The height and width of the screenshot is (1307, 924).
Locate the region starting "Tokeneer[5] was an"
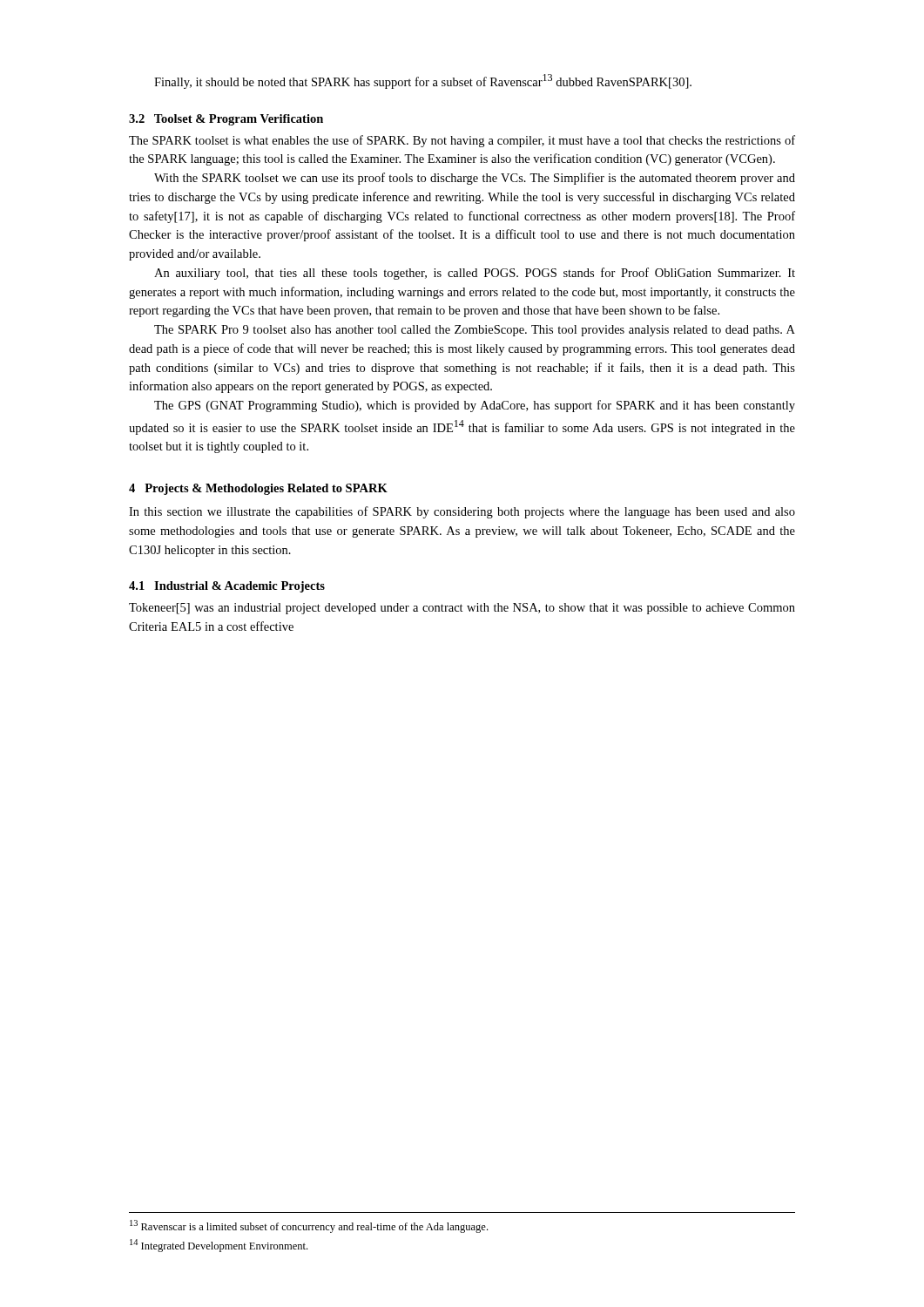point(462,618)
